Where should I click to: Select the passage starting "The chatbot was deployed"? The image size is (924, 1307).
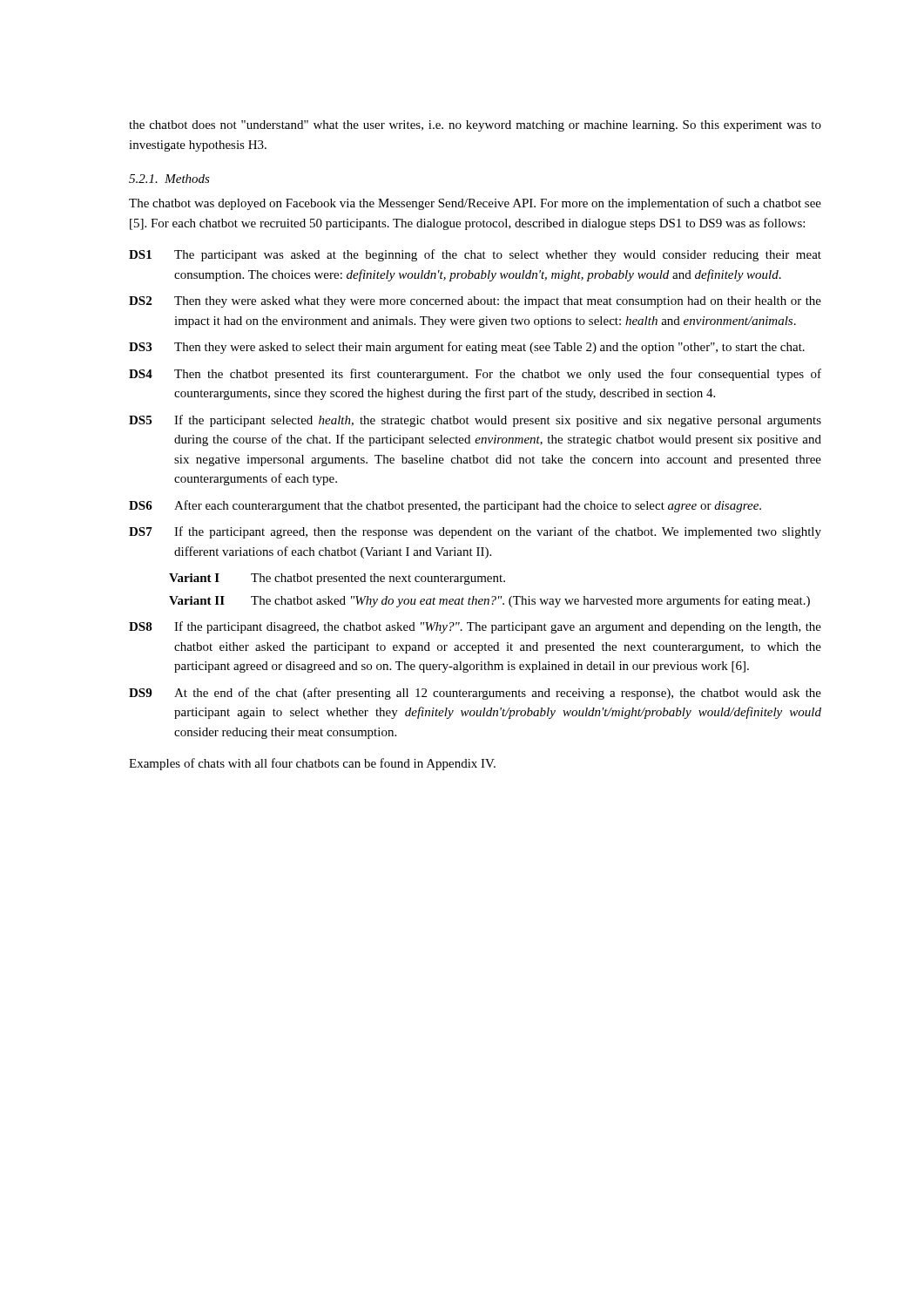[475, 213]
